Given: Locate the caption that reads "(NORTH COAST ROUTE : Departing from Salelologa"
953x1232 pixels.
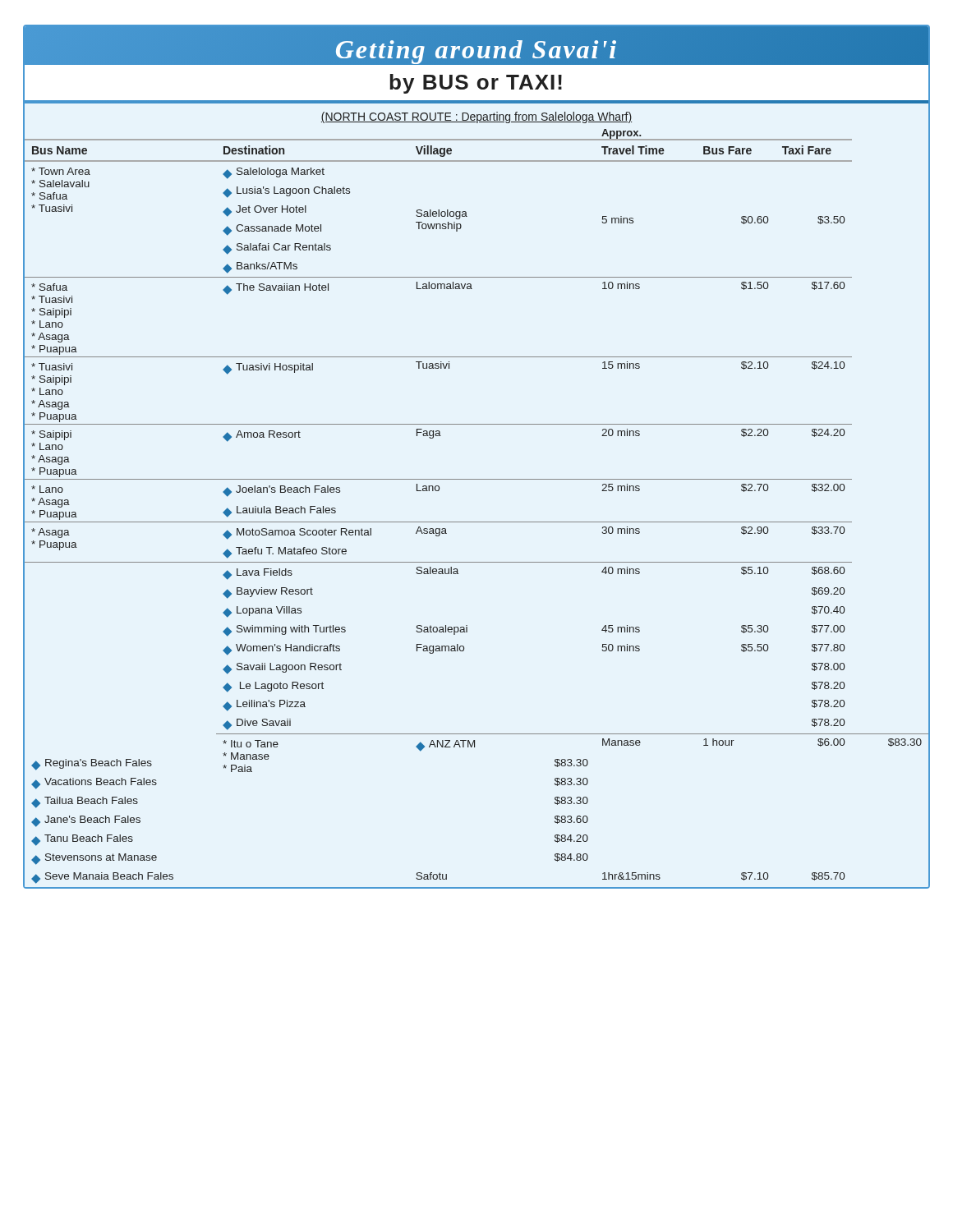Looking at the screenshot, I should point(476,117).
